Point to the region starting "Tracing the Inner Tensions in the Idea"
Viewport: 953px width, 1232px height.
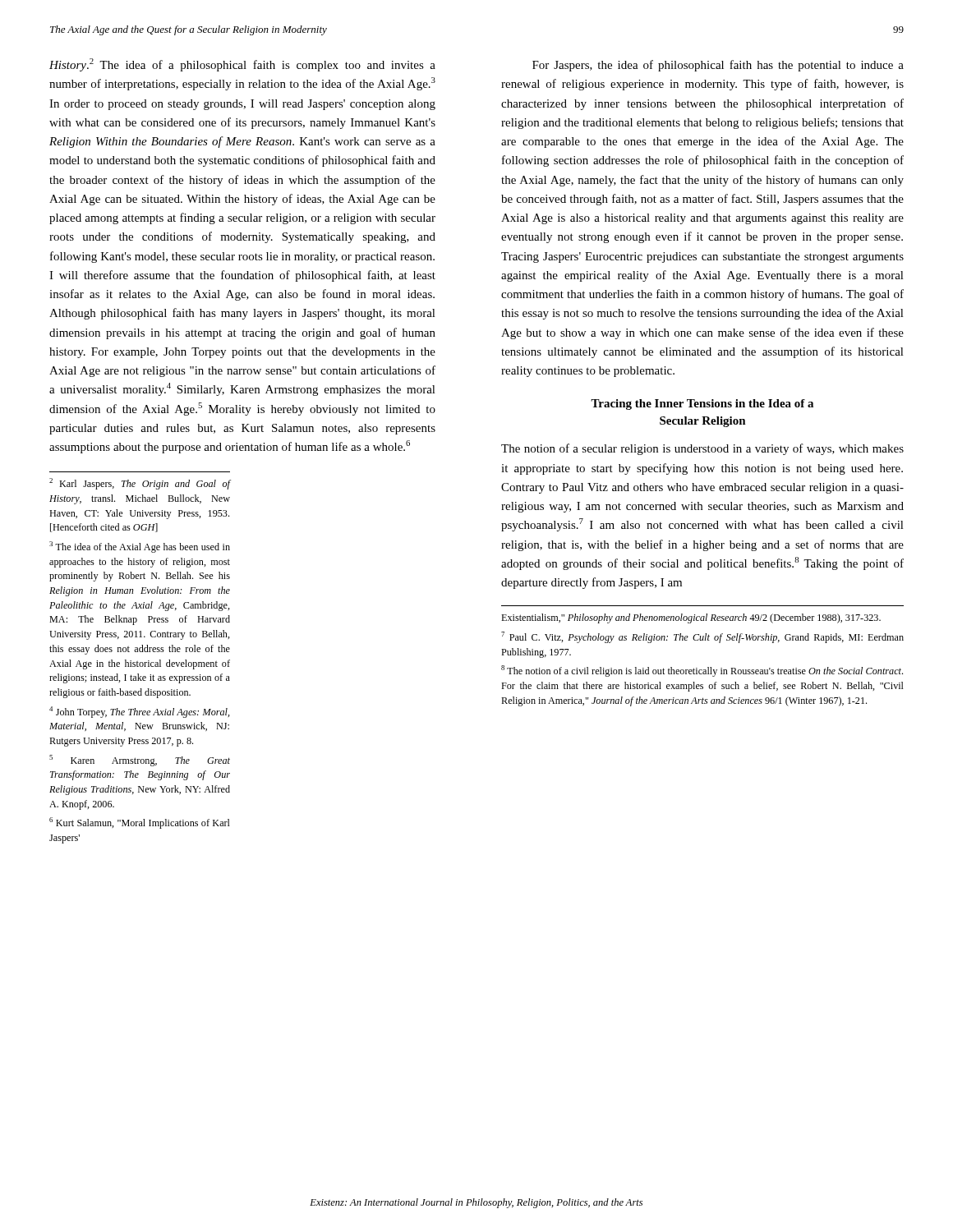click(x=702, y=412)
